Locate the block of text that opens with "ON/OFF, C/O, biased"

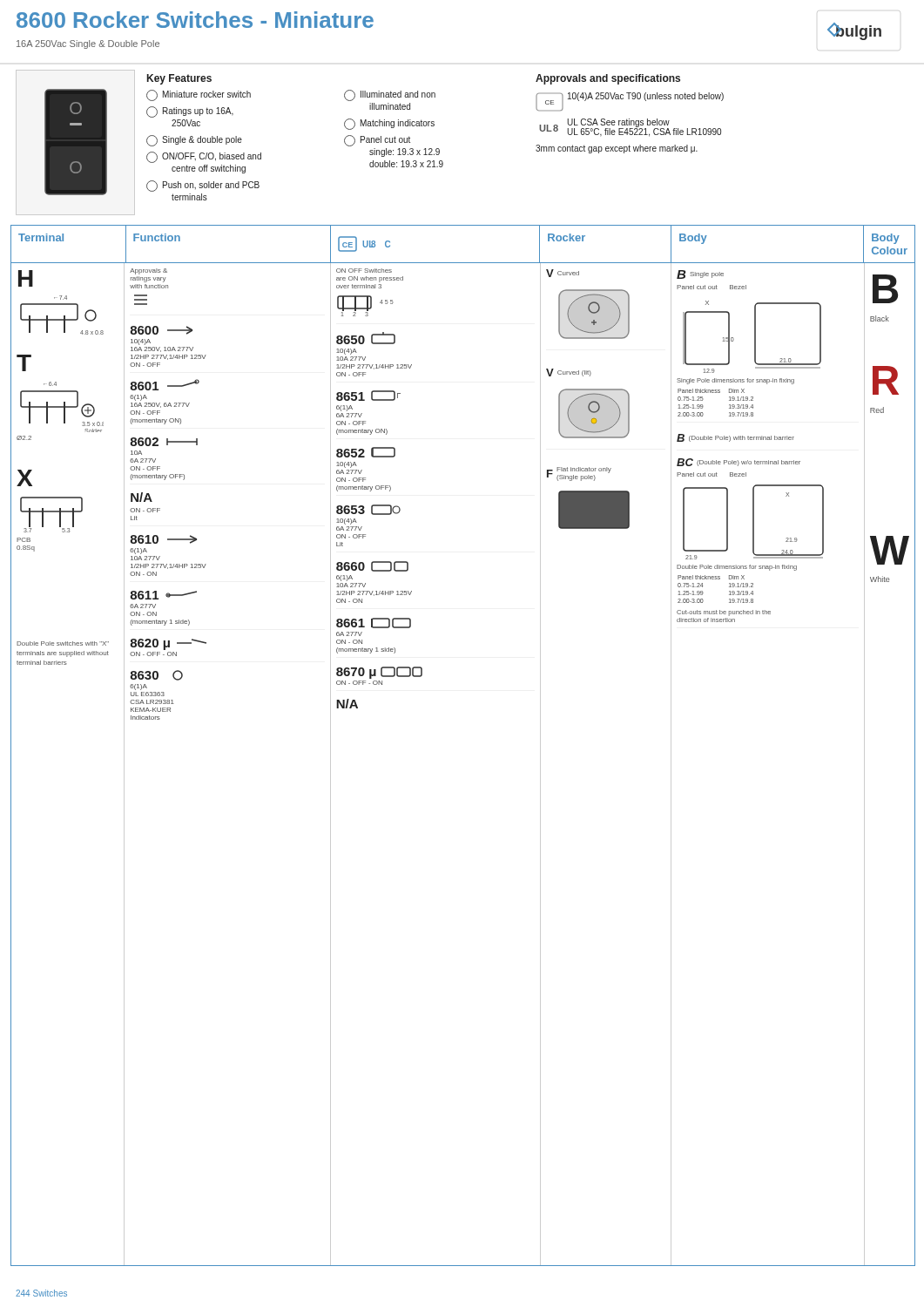click(x=204, y=163)
